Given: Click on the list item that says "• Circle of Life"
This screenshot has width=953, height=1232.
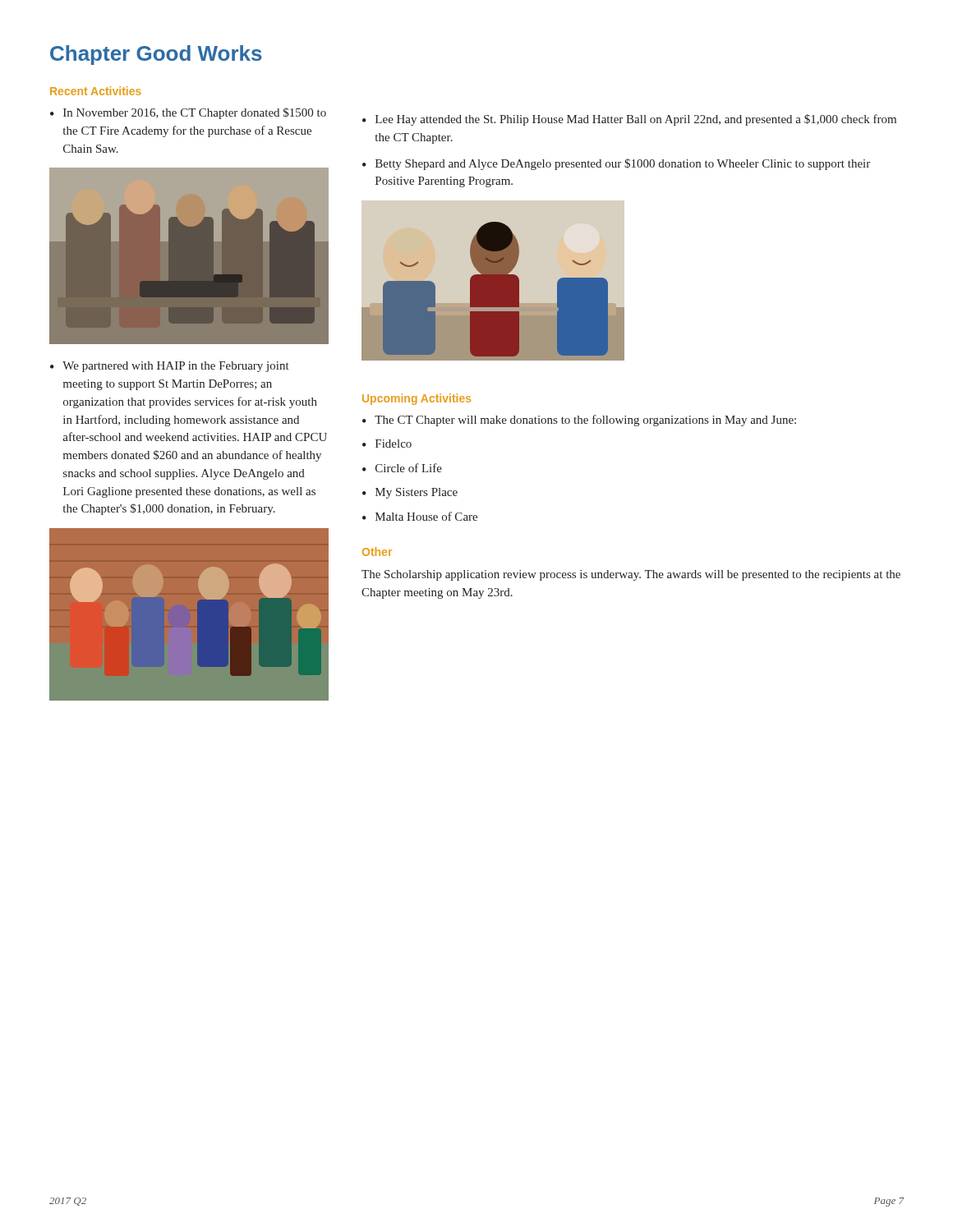Looking at the screenshot, I should [x=402, y=468].
